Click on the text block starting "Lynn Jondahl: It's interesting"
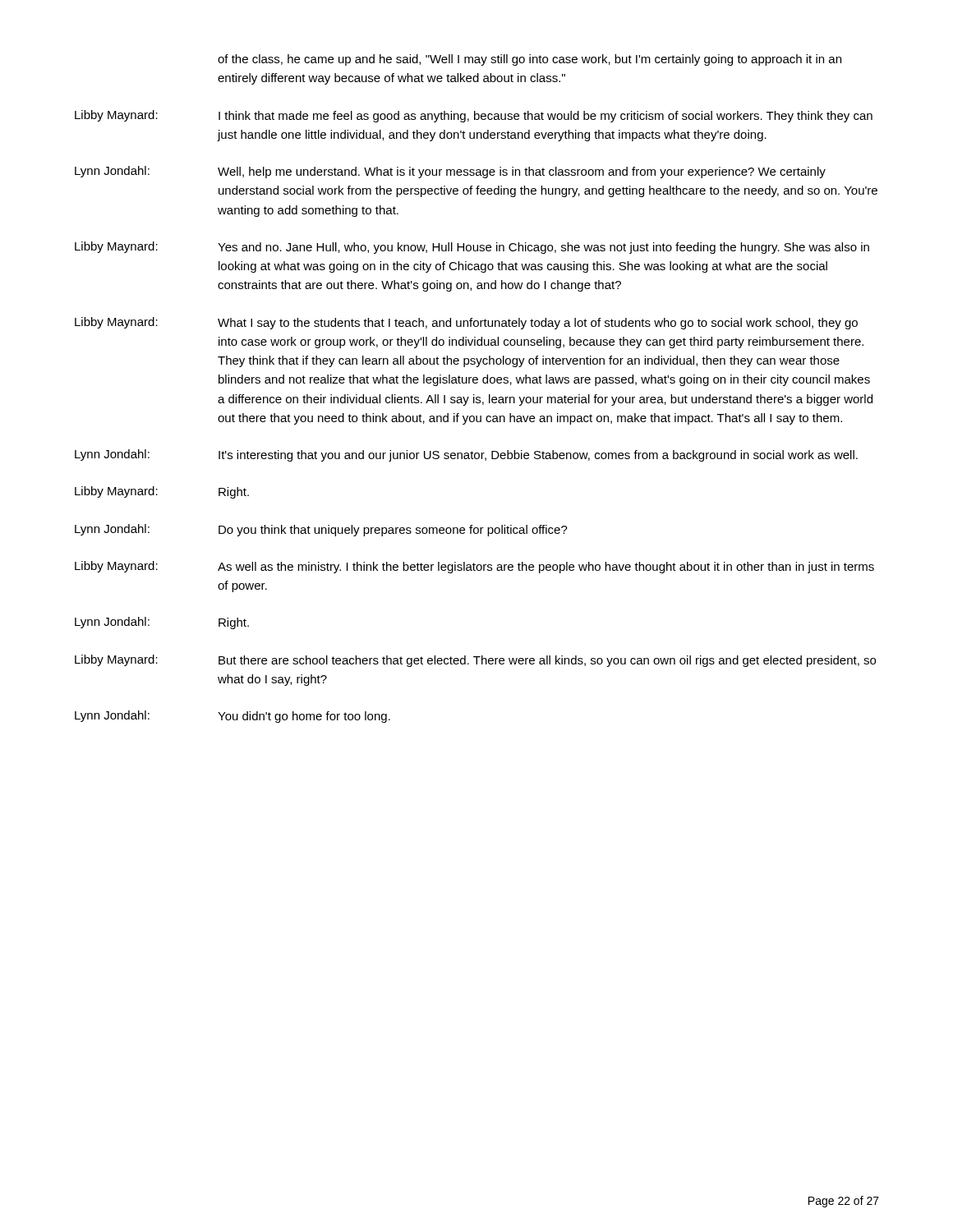953x1232 pixels. (x=476, y=455)
